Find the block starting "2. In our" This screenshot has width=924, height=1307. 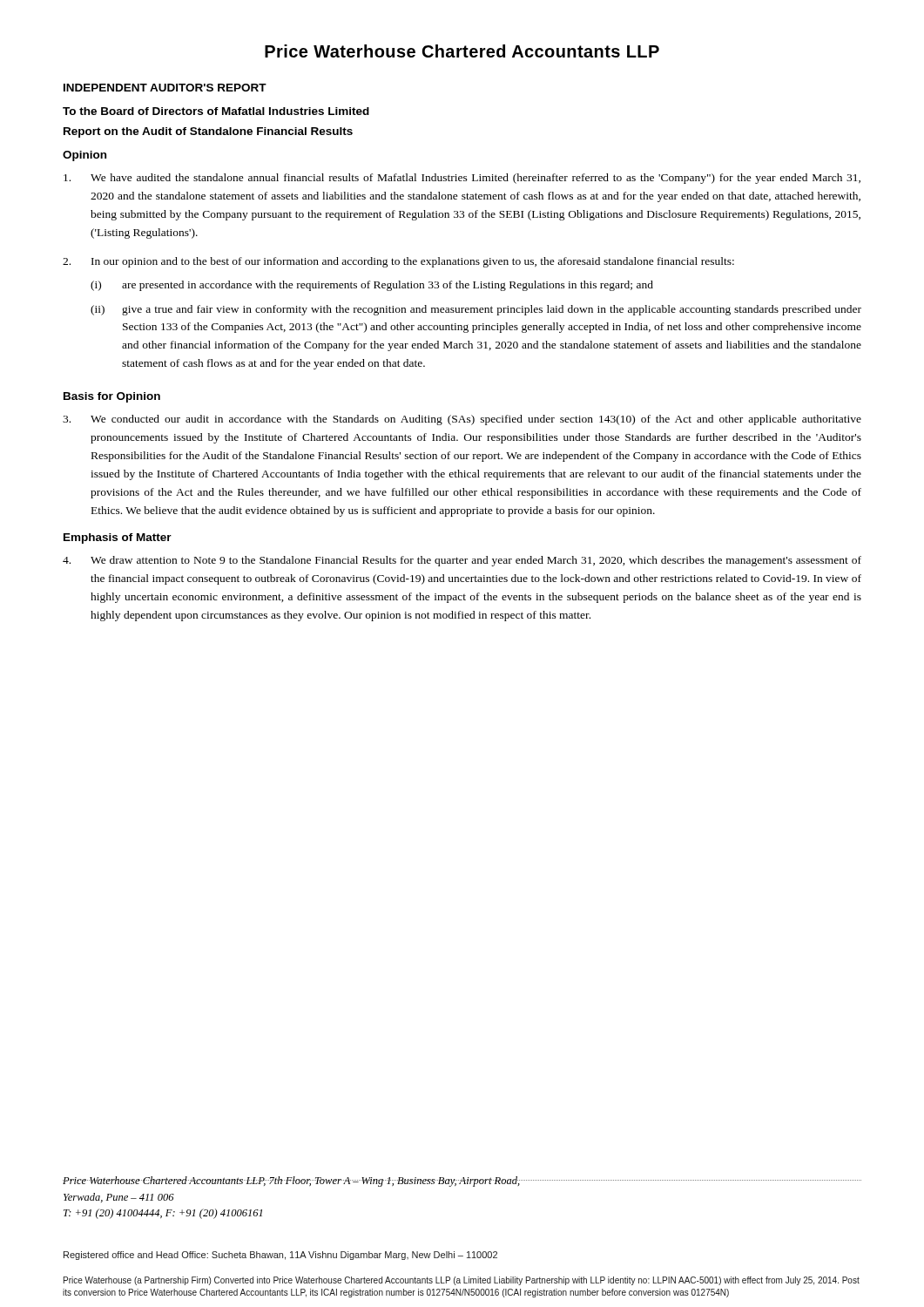[x=462, y=316]
